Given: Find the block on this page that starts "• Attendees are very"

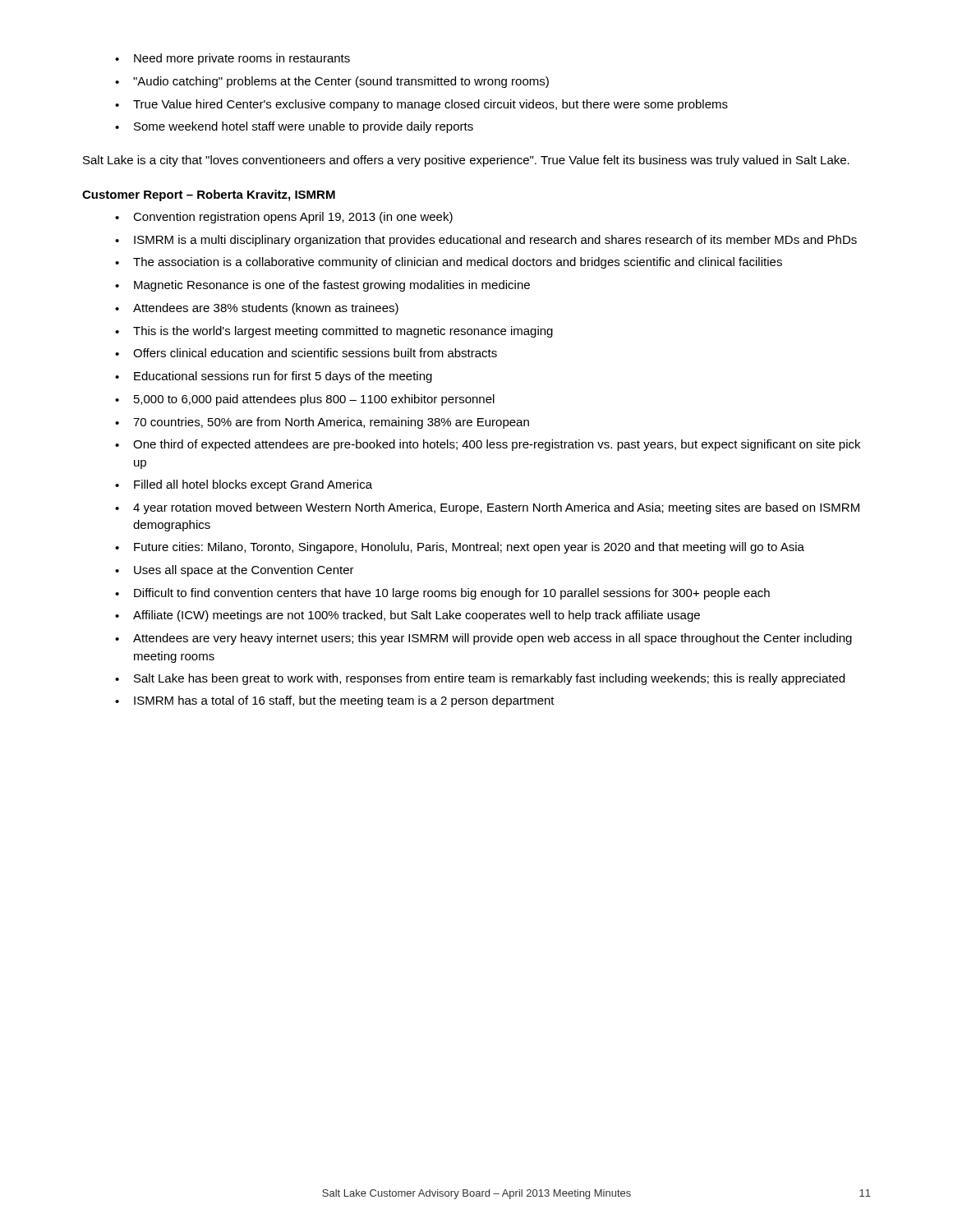Looking at the screenshot, I should click(493, 647).
